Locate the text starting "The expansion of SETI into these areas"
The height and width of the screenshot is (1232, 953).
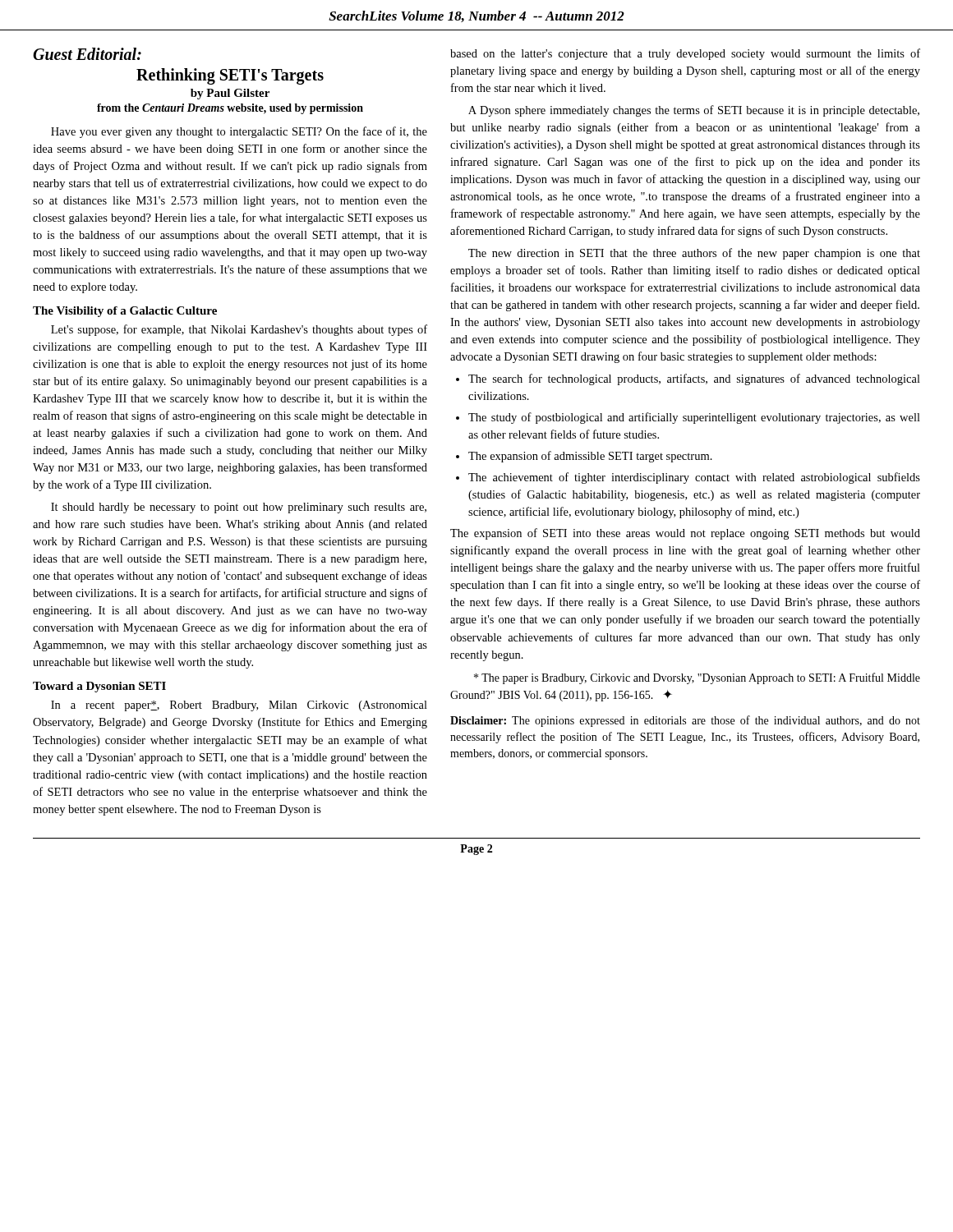point(685,594)
